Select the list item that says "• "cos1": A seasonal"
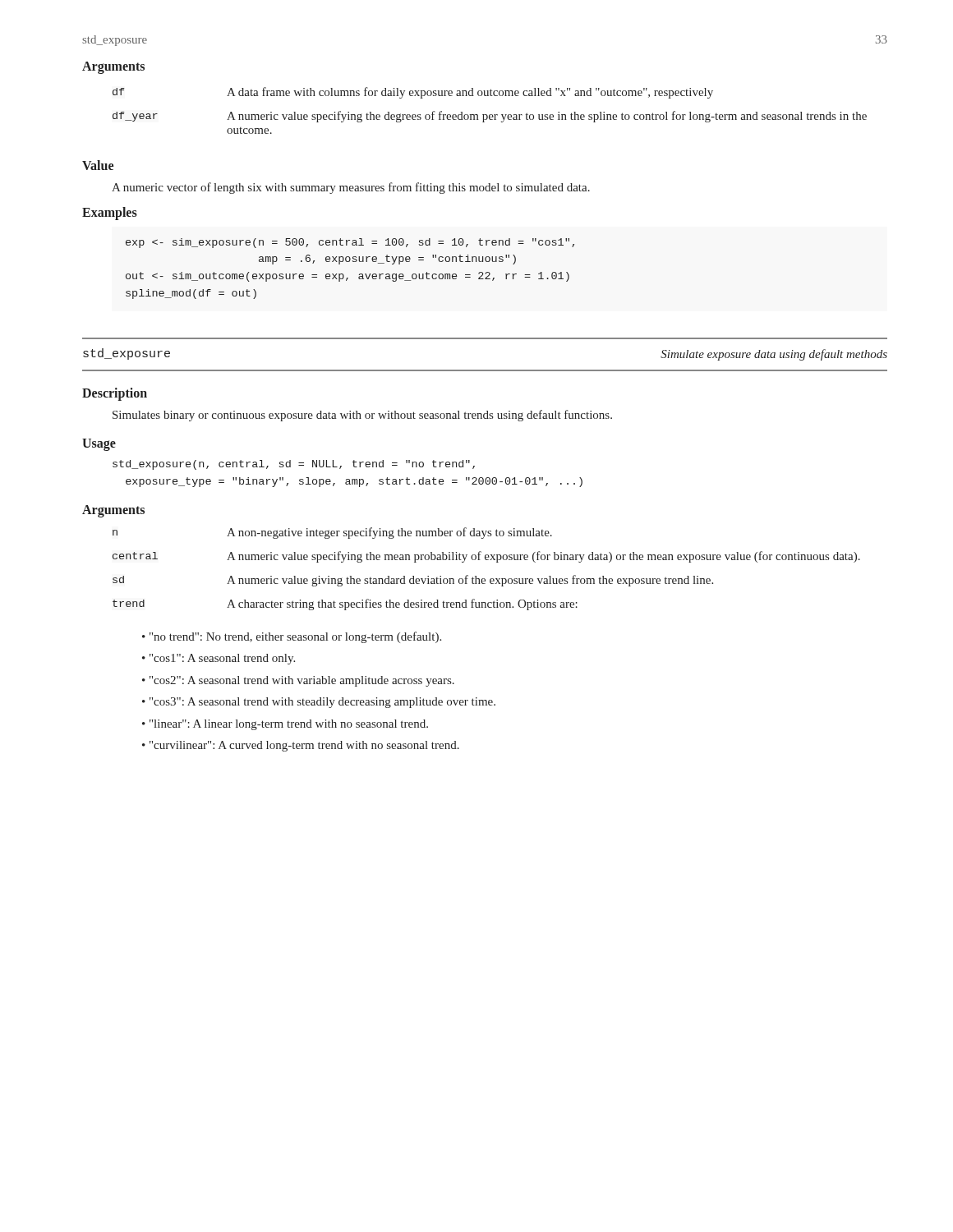This screenshot has width=953, height=1232. pyautogui.click(x=219, y=658)
